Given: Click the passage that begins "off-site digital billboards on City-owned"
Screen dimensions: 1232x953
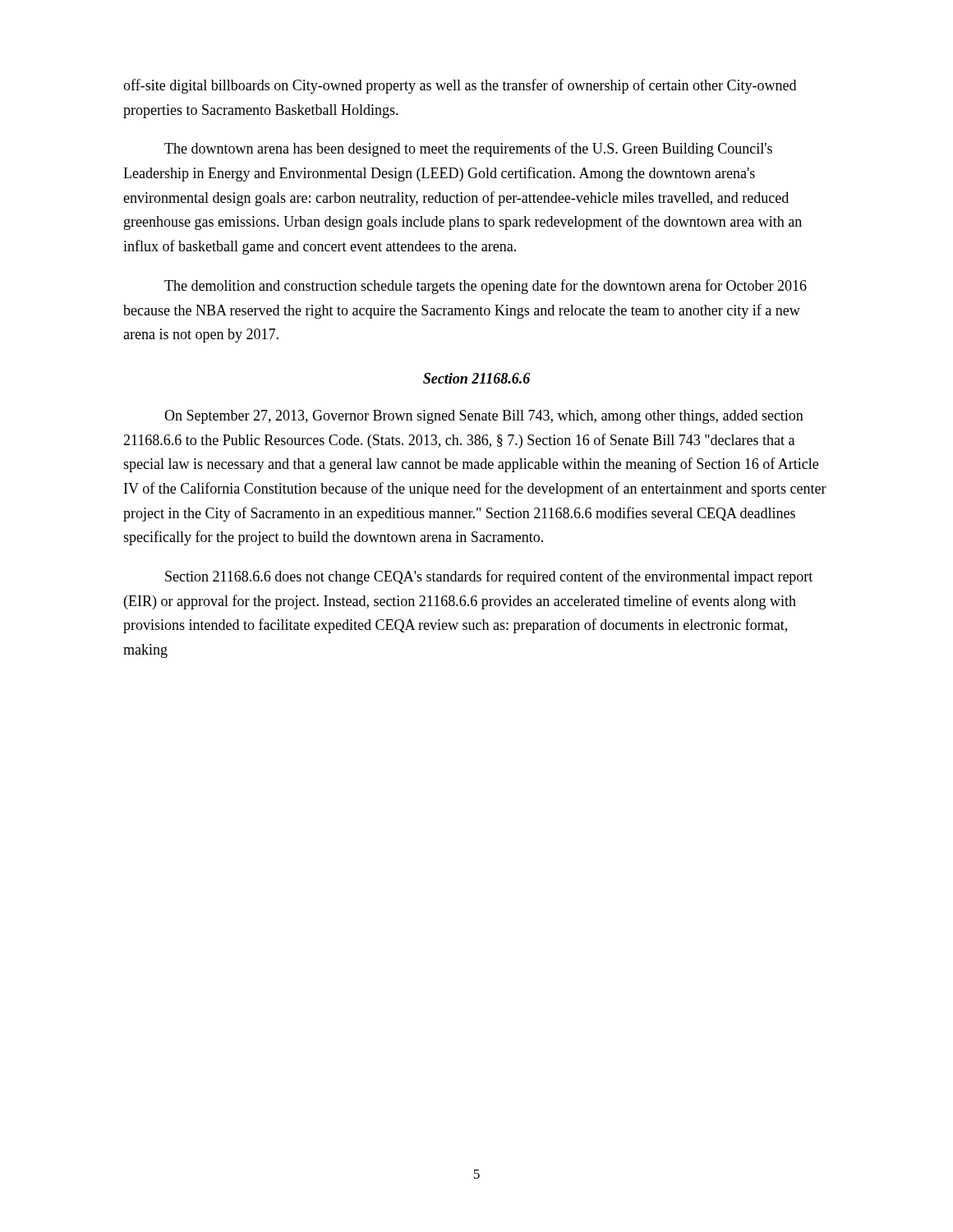Looking at the screenshot, I should pos(476,98).
